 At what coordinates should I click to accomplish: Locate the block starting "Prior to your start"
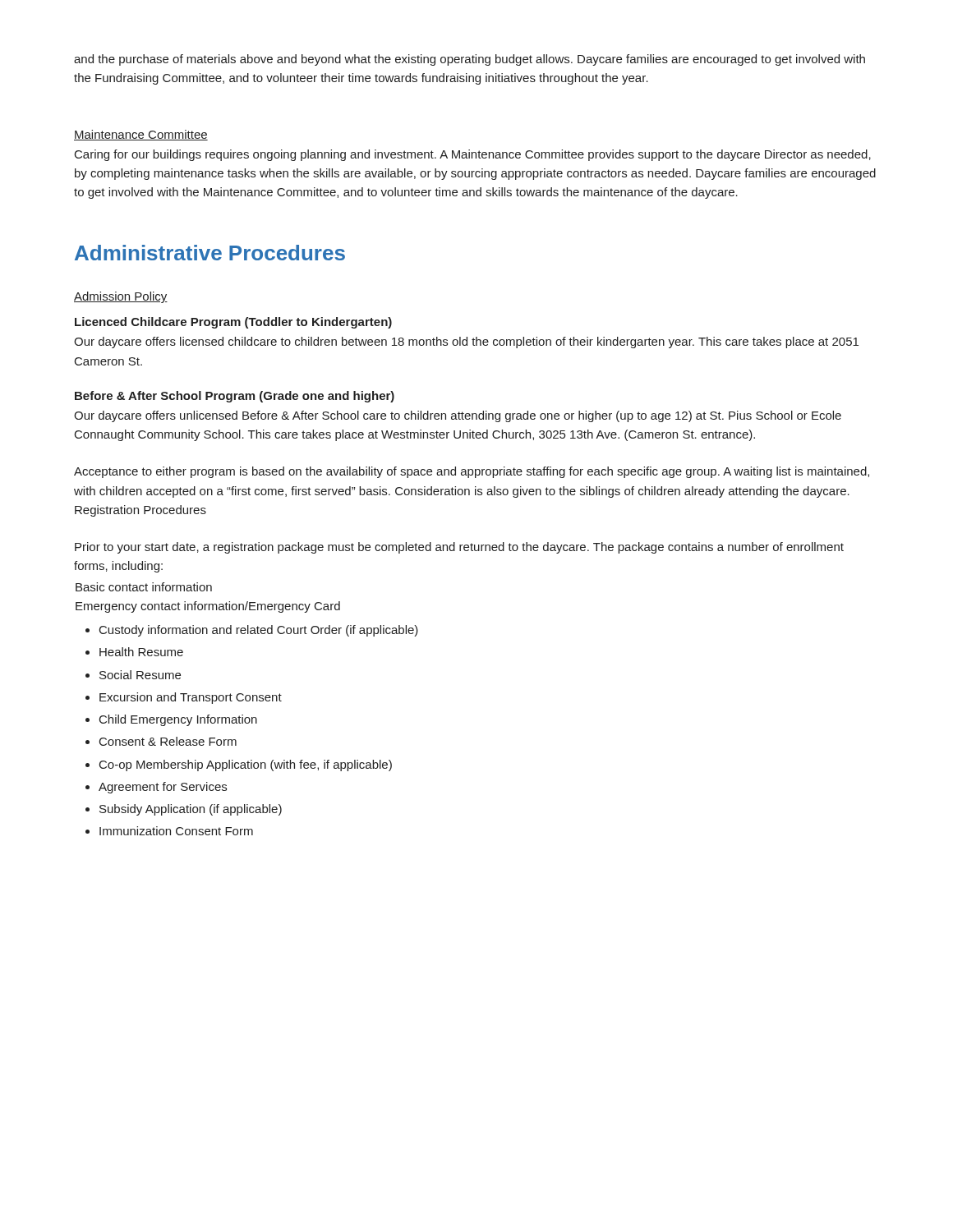point(459,556)
